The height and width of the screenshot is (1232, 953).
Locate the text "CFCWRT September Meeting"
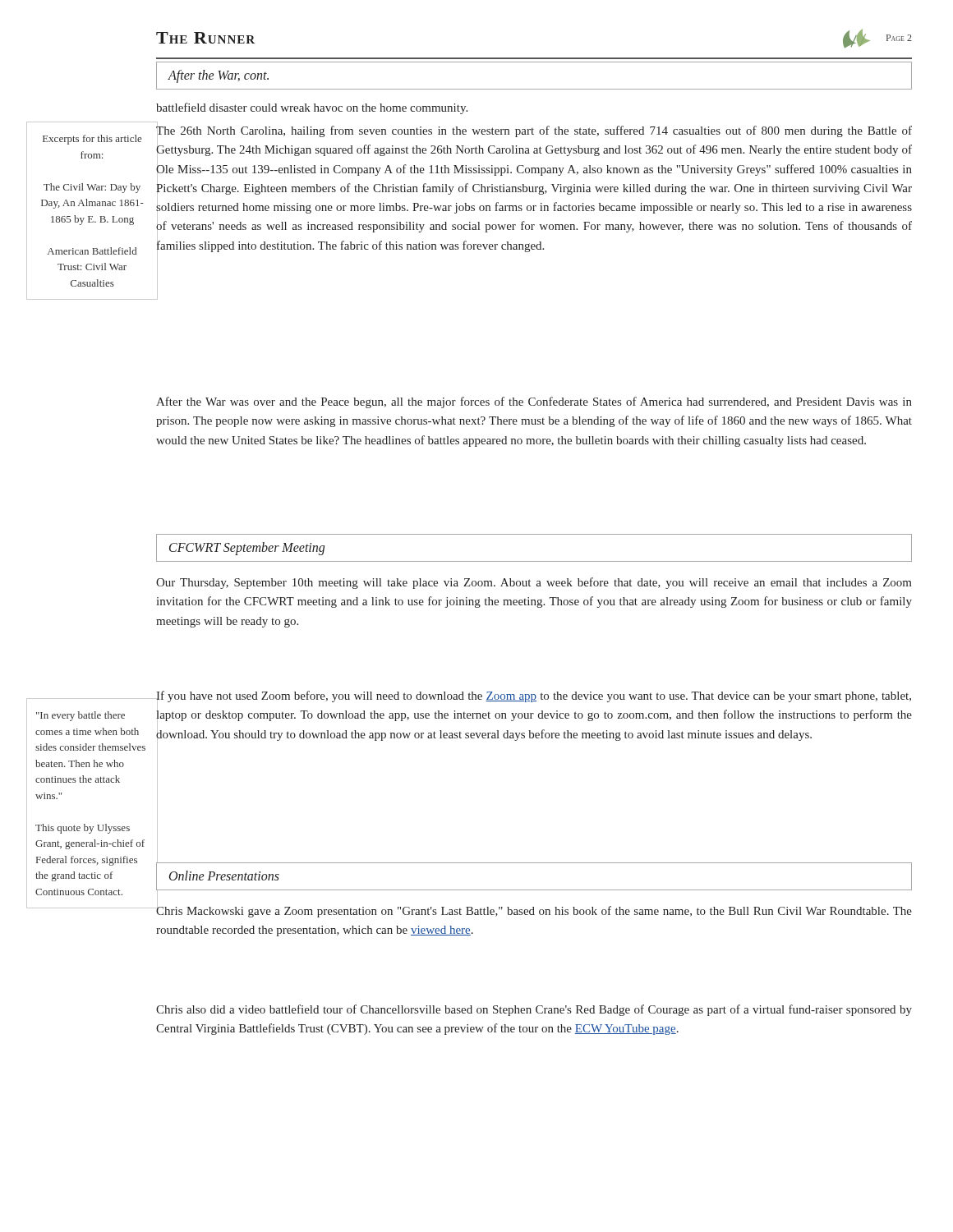(x=247, y=547)
